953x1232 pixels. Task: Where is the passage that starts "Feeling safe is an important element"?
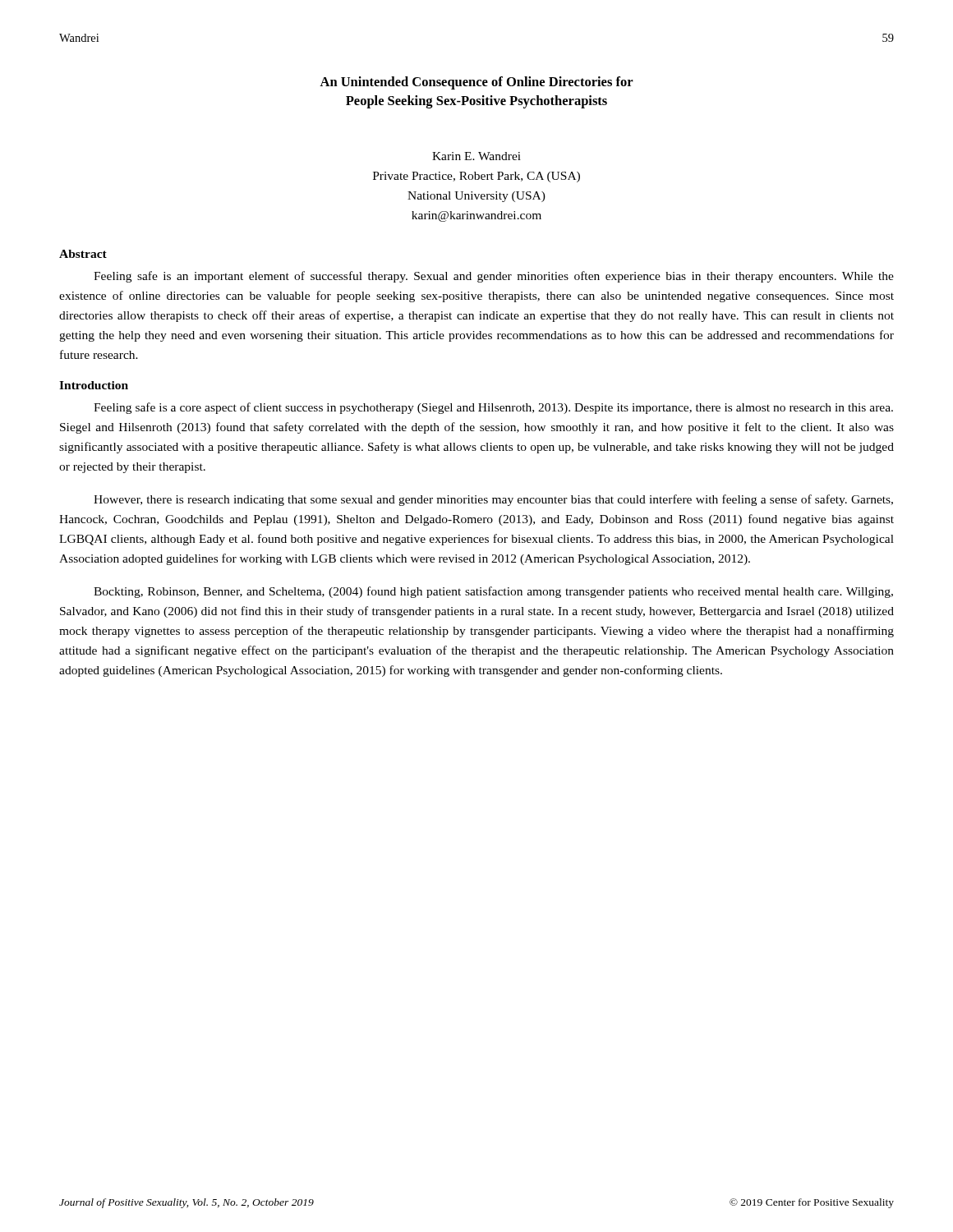click(x=476, y=315)
